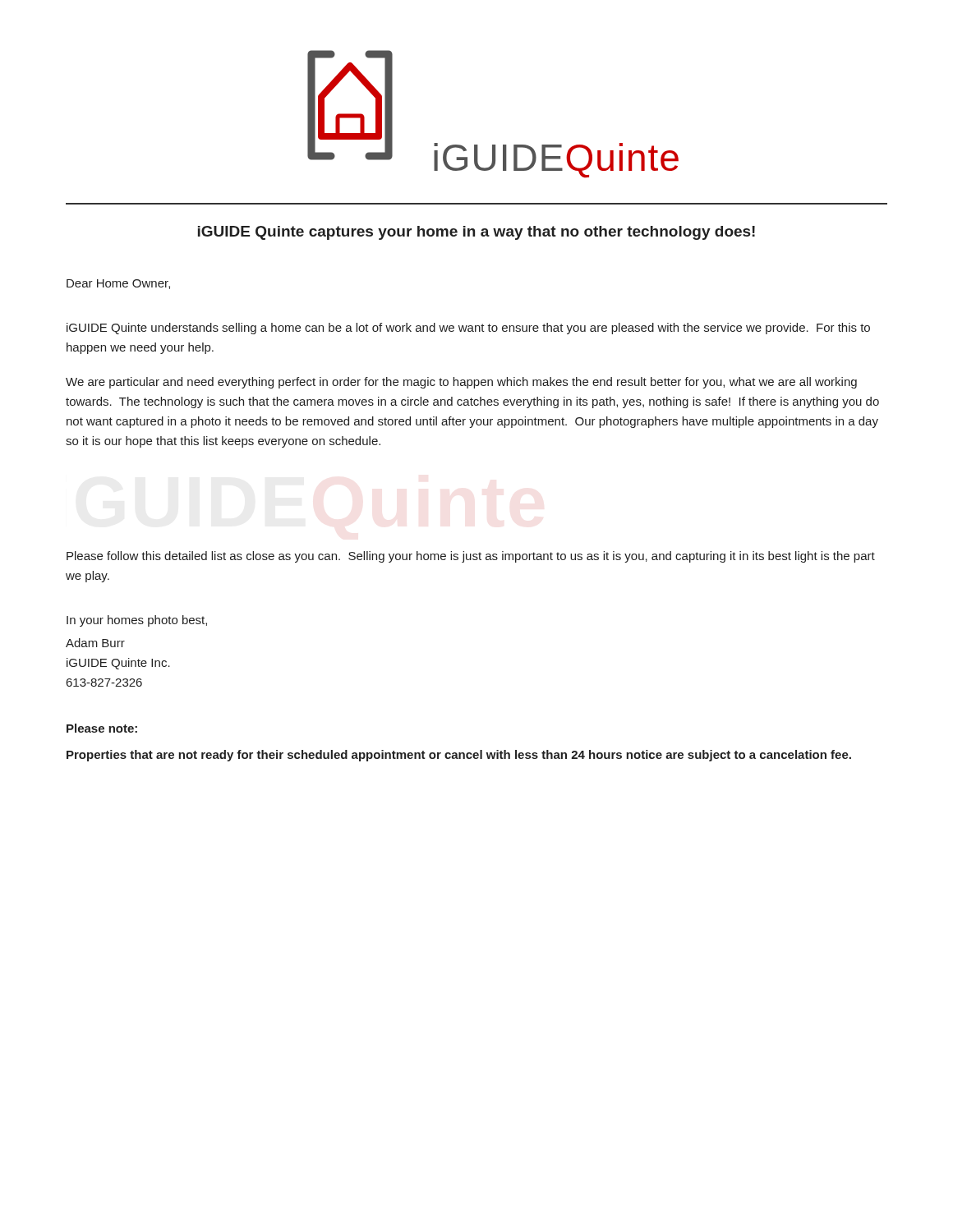
Task: Select the text block that says "Adam Burr iGUIDE"
Action: pos(118,662)
